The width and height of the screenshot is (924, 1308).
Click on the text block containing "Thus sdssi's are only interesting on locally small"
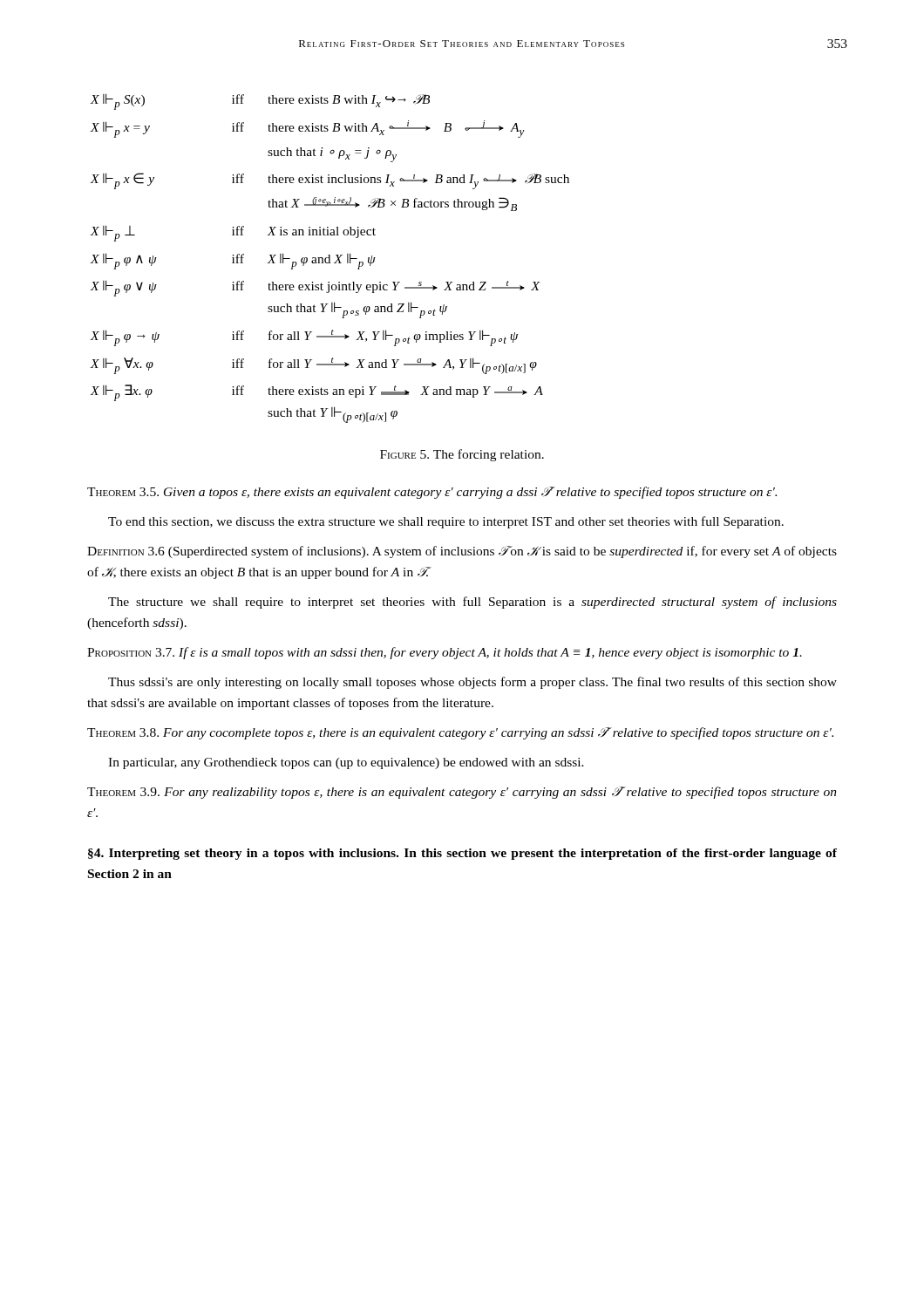coord(462,692)
